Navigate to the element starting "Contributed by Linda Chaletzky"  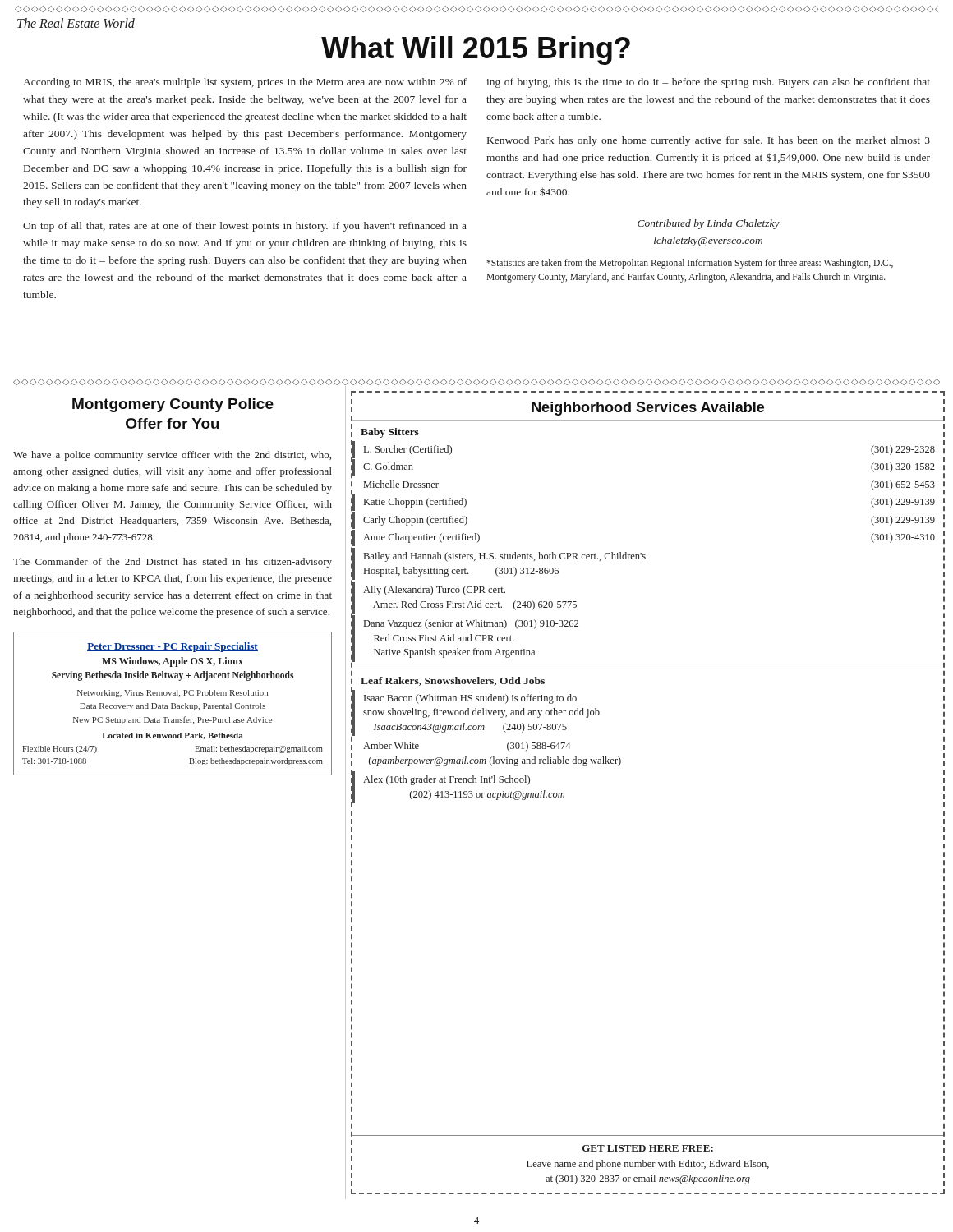point(708,232)
